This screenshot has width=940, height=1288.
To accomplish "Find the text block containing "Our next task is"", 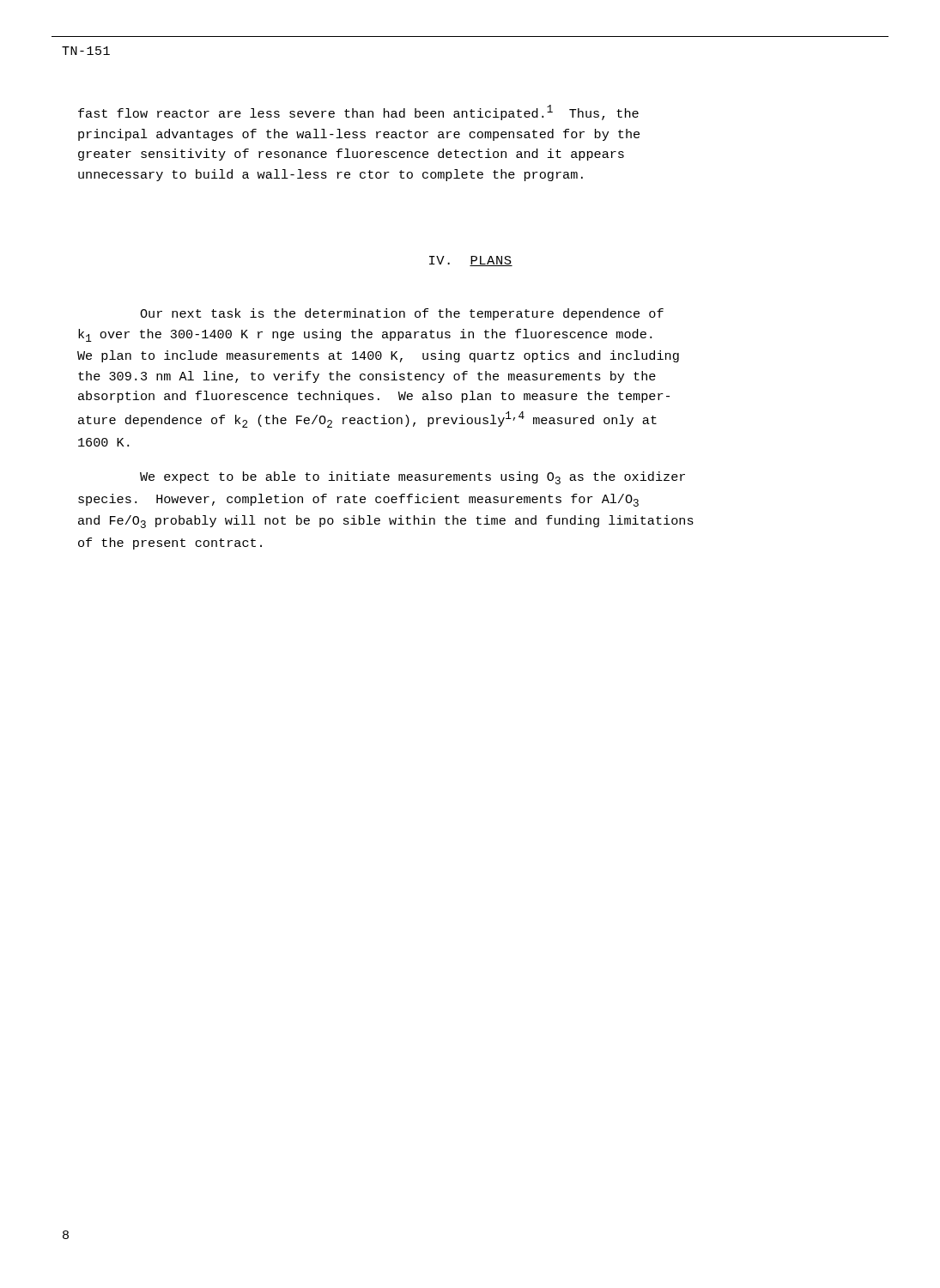I will pos(378,379).
